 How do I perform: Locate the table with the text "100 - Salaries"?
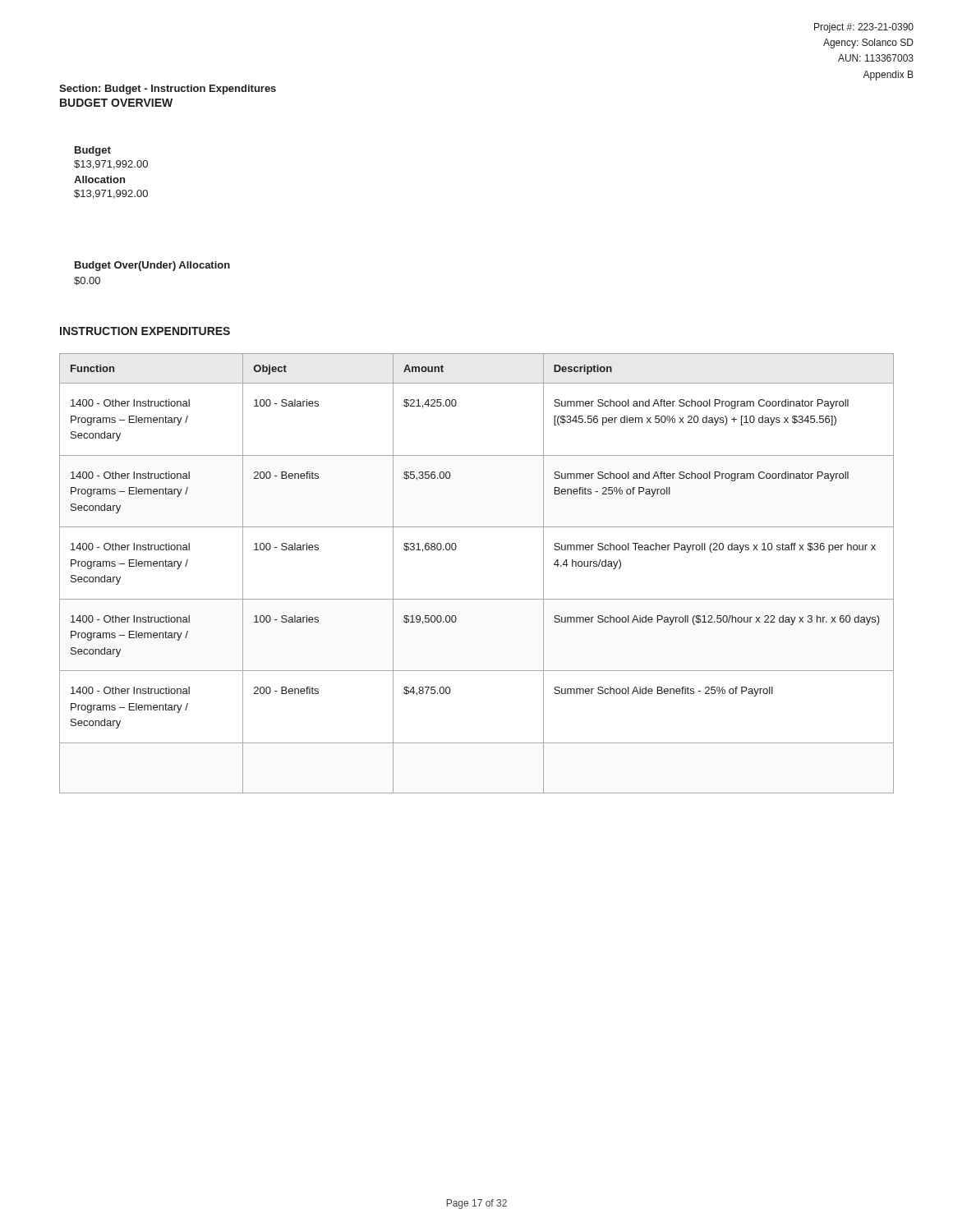point(476,573)
